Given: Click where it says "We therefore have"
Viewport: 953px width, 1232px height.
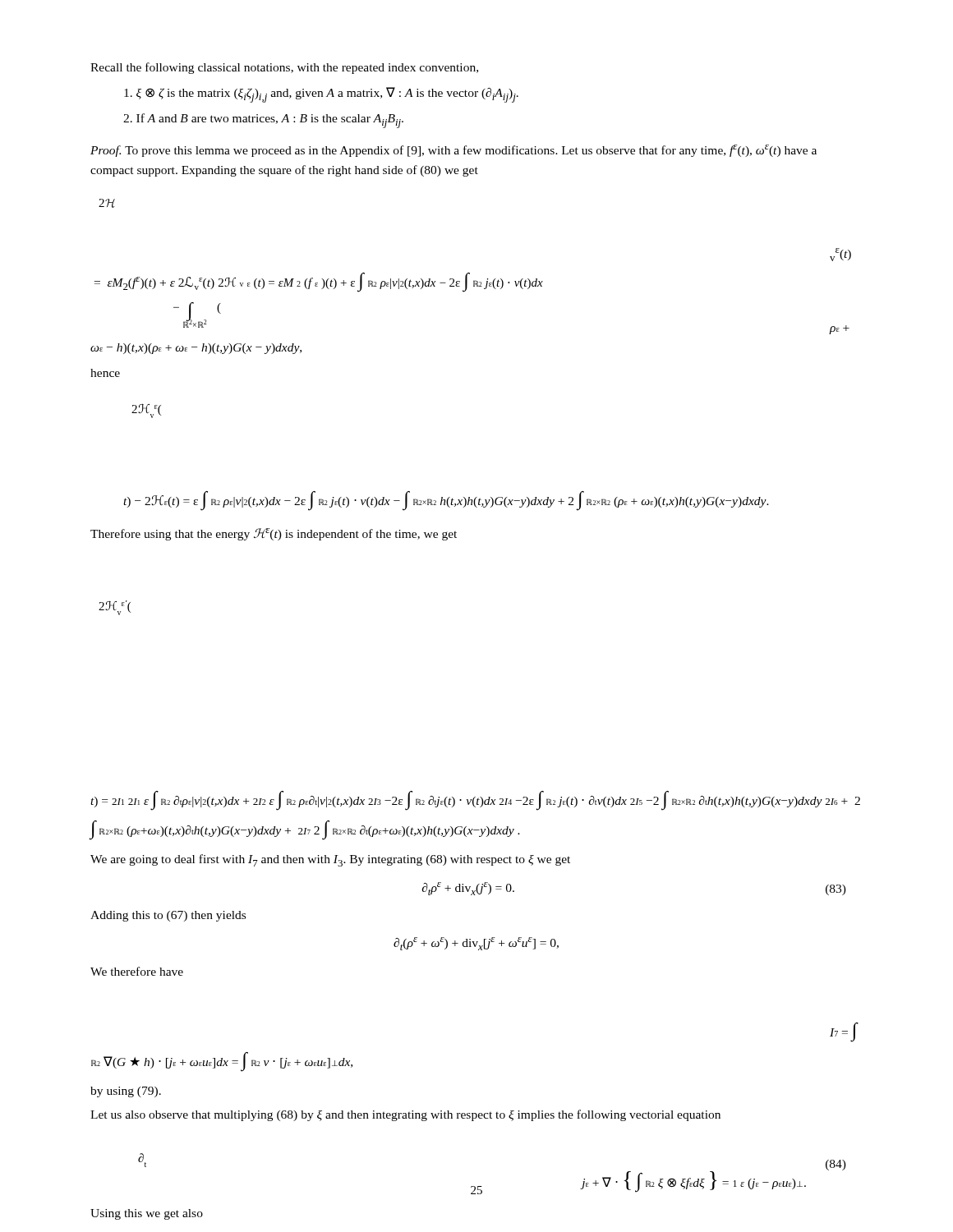Looking at the screenshot, I should tap(137, 971).
